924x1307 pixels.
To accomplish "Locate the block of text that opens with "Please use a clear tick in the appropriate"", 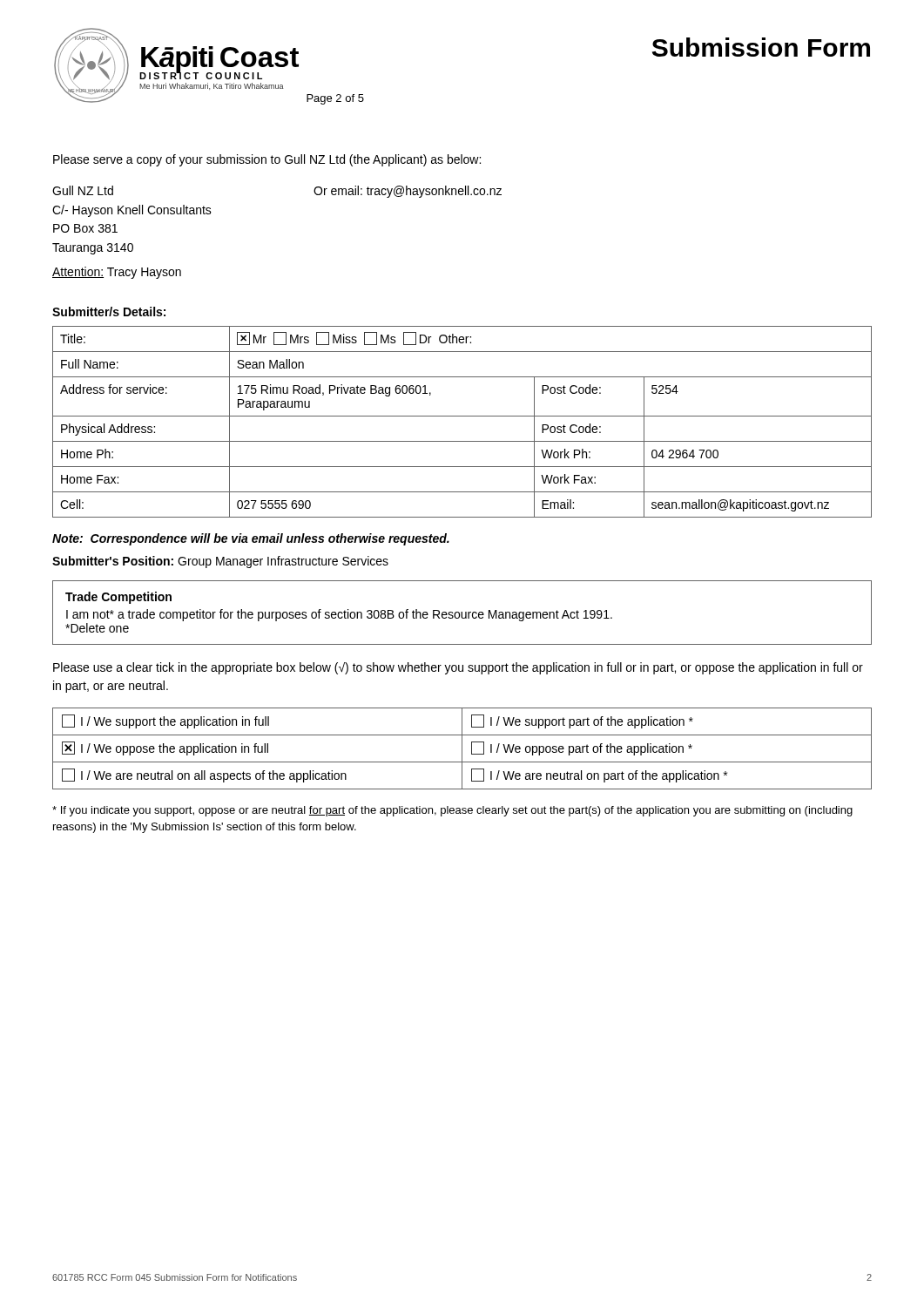I will tap(458, 676).
